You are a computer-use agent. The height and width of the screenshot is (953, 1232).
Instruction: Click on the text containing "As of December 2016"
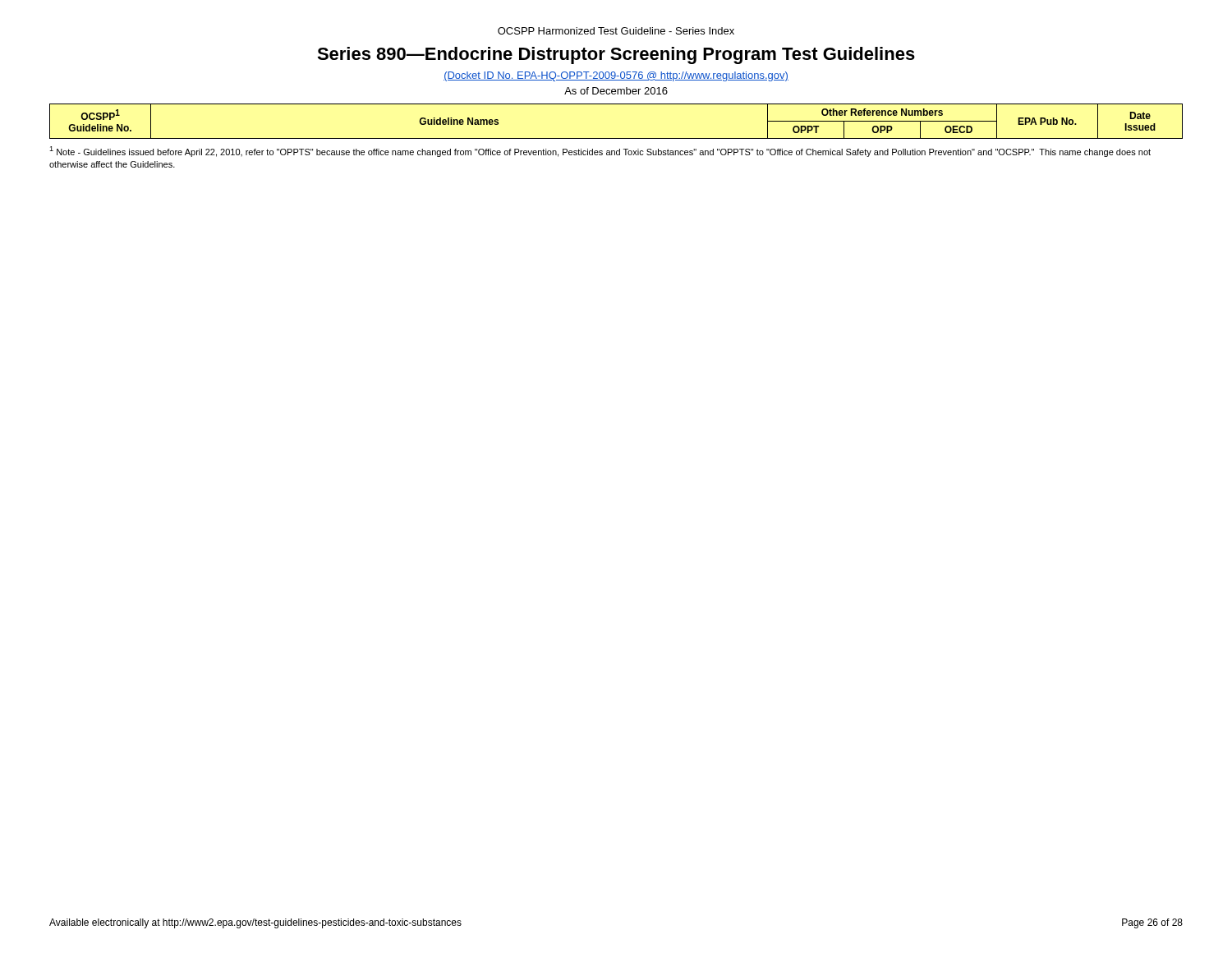616,91
